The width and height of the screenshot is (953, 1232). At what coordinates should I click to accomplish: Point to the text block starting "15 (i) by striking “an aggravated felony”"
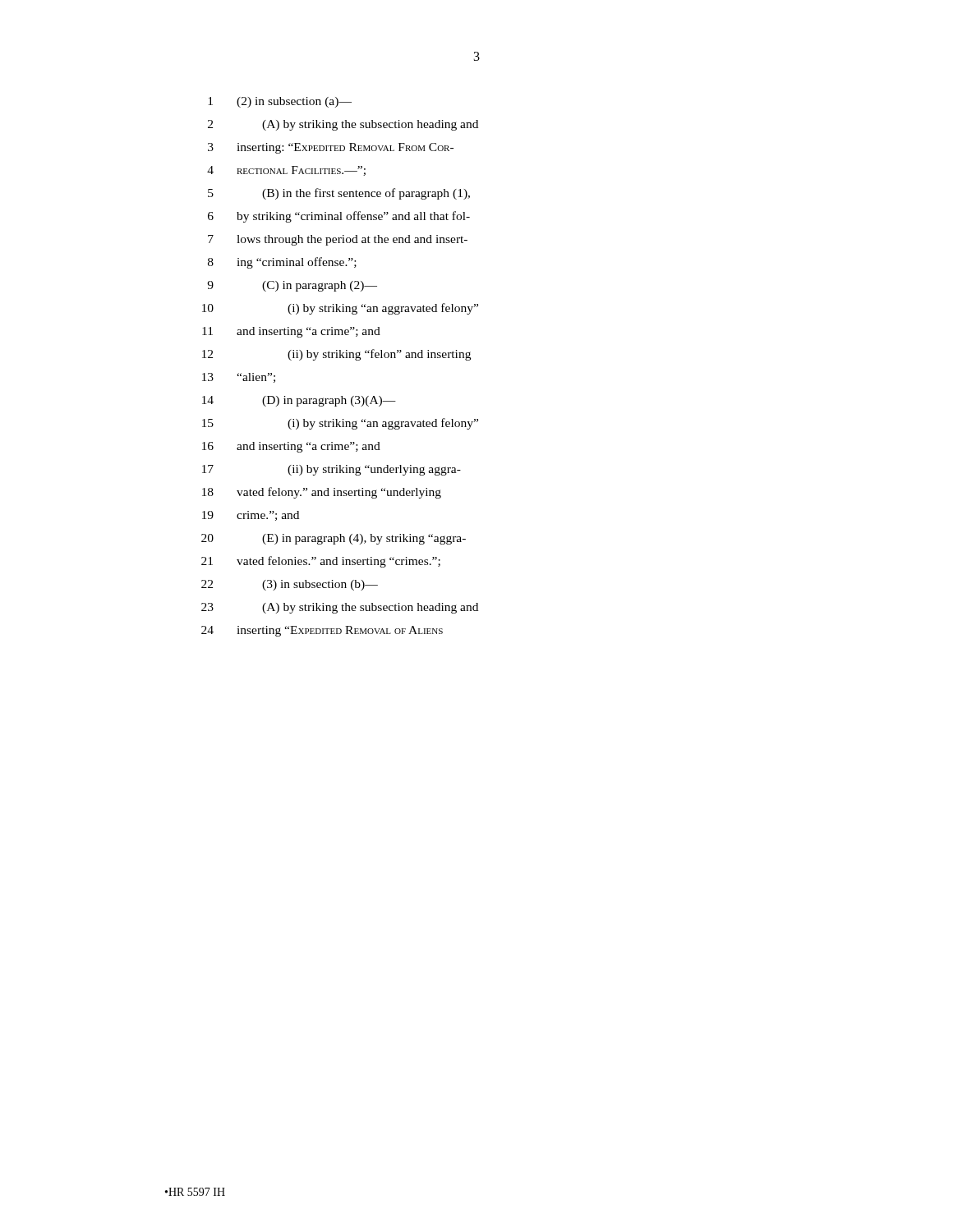pos(340,424)
